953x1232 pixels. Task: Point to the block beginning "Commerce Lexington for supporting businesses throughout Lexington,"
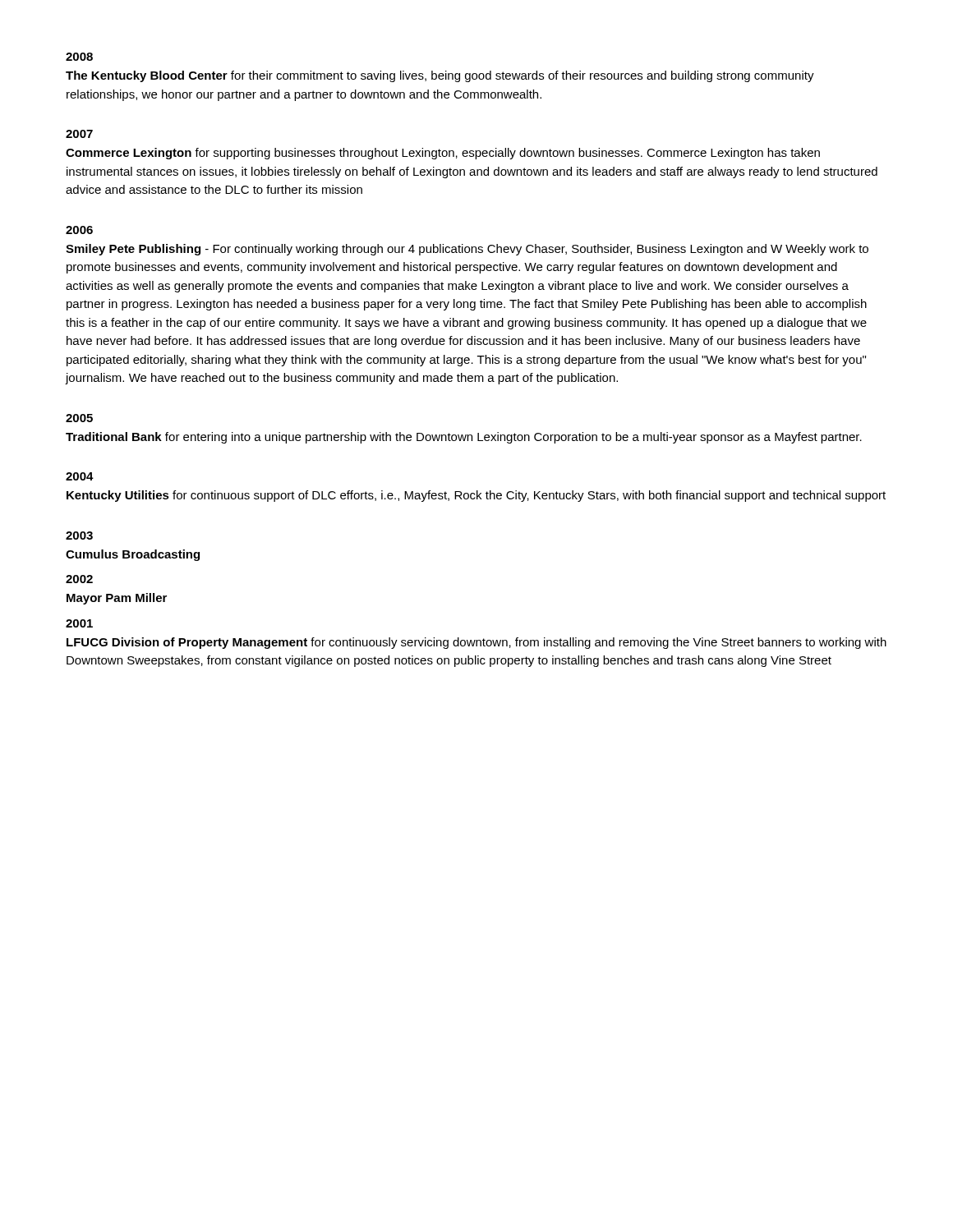[472, 171]
